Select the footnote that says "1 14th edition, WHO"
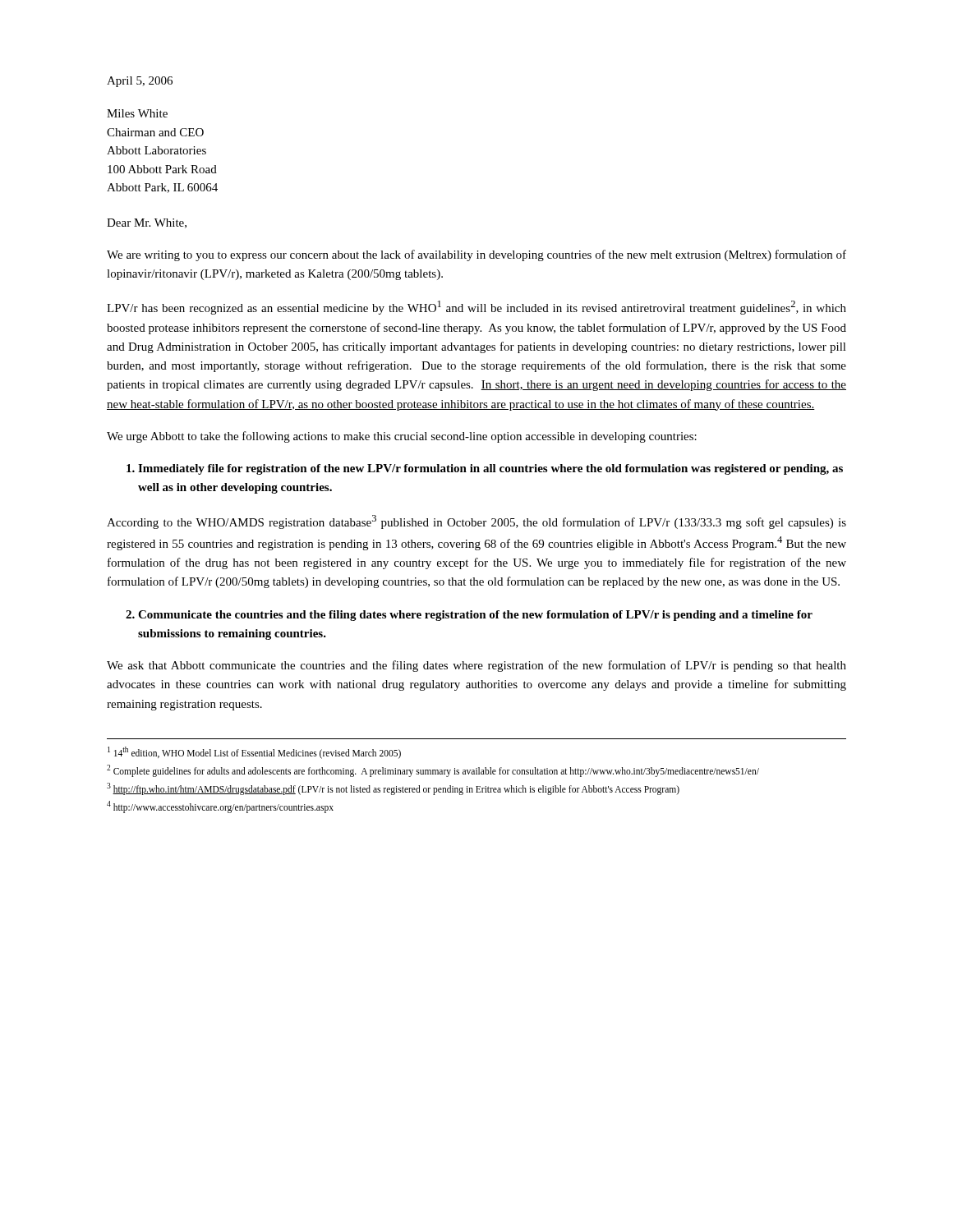Viewport: 953px width, 1232px height. click(x=254, y=751)
